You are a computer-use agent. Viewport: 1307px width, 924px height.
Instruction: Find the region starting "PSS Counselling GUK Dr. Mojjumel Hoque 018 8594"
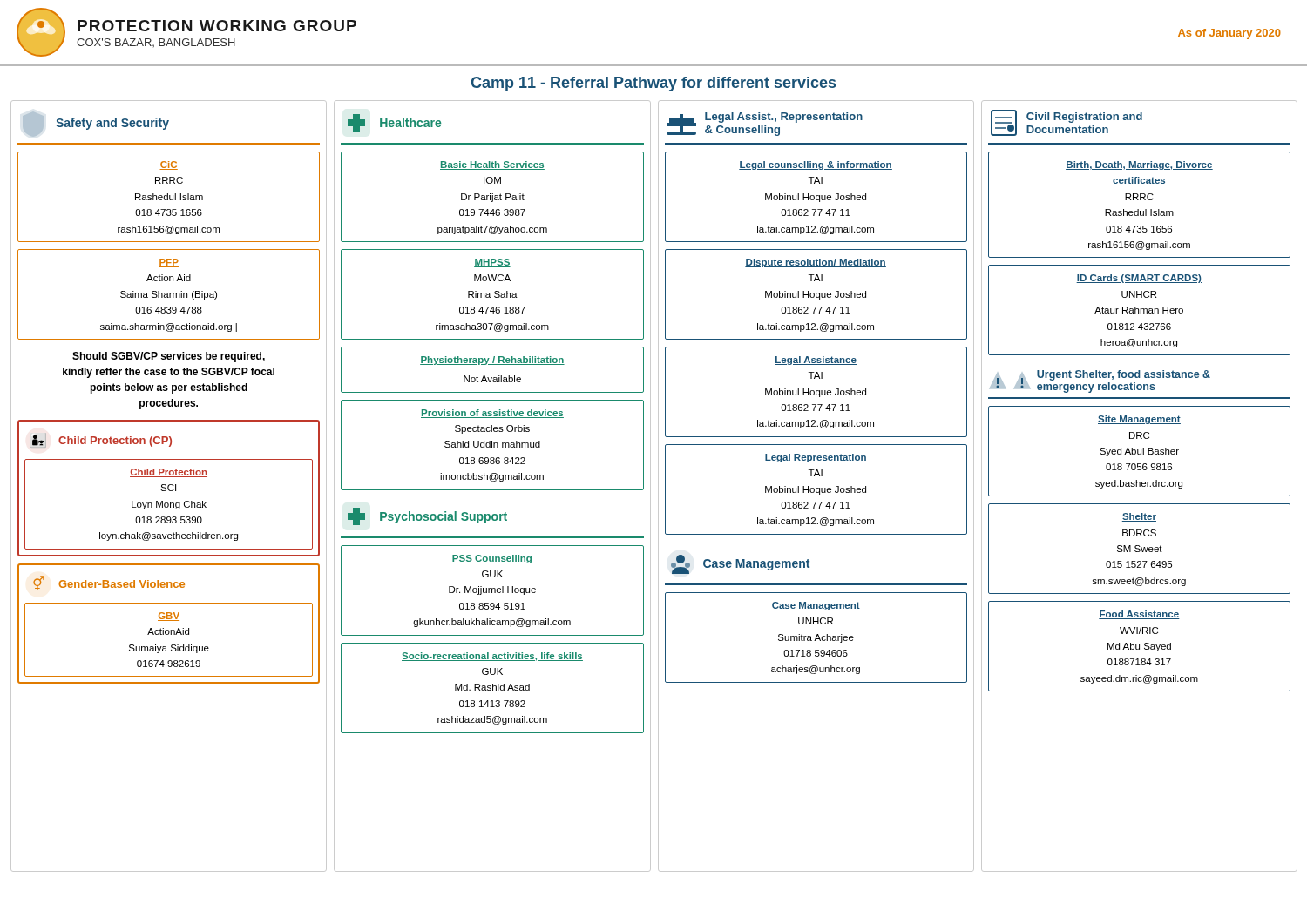(492, 590)
